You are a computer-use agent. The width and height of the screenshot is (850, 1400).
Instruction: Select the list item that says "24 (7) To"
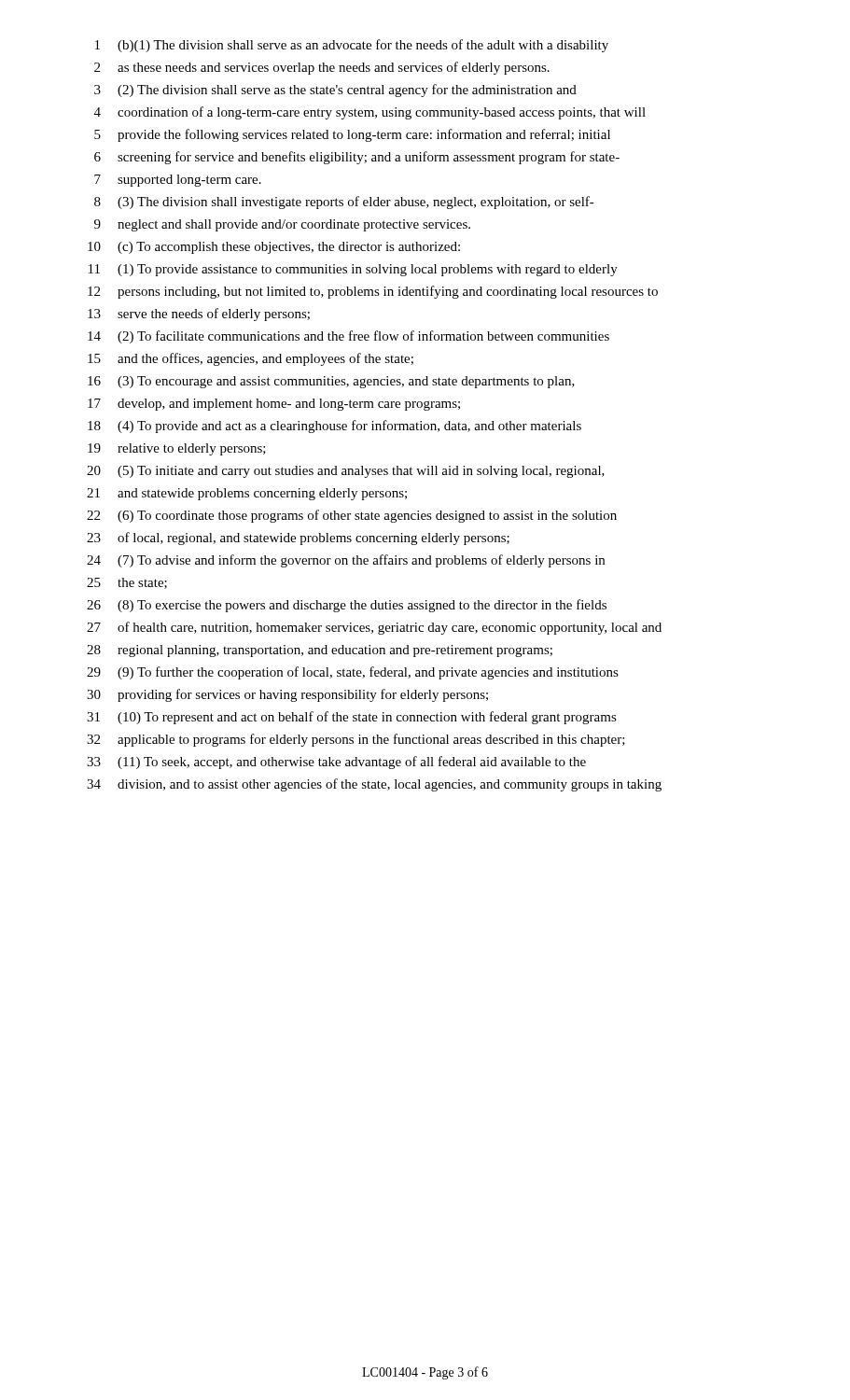pyautogui.click(x=425, y=560)
